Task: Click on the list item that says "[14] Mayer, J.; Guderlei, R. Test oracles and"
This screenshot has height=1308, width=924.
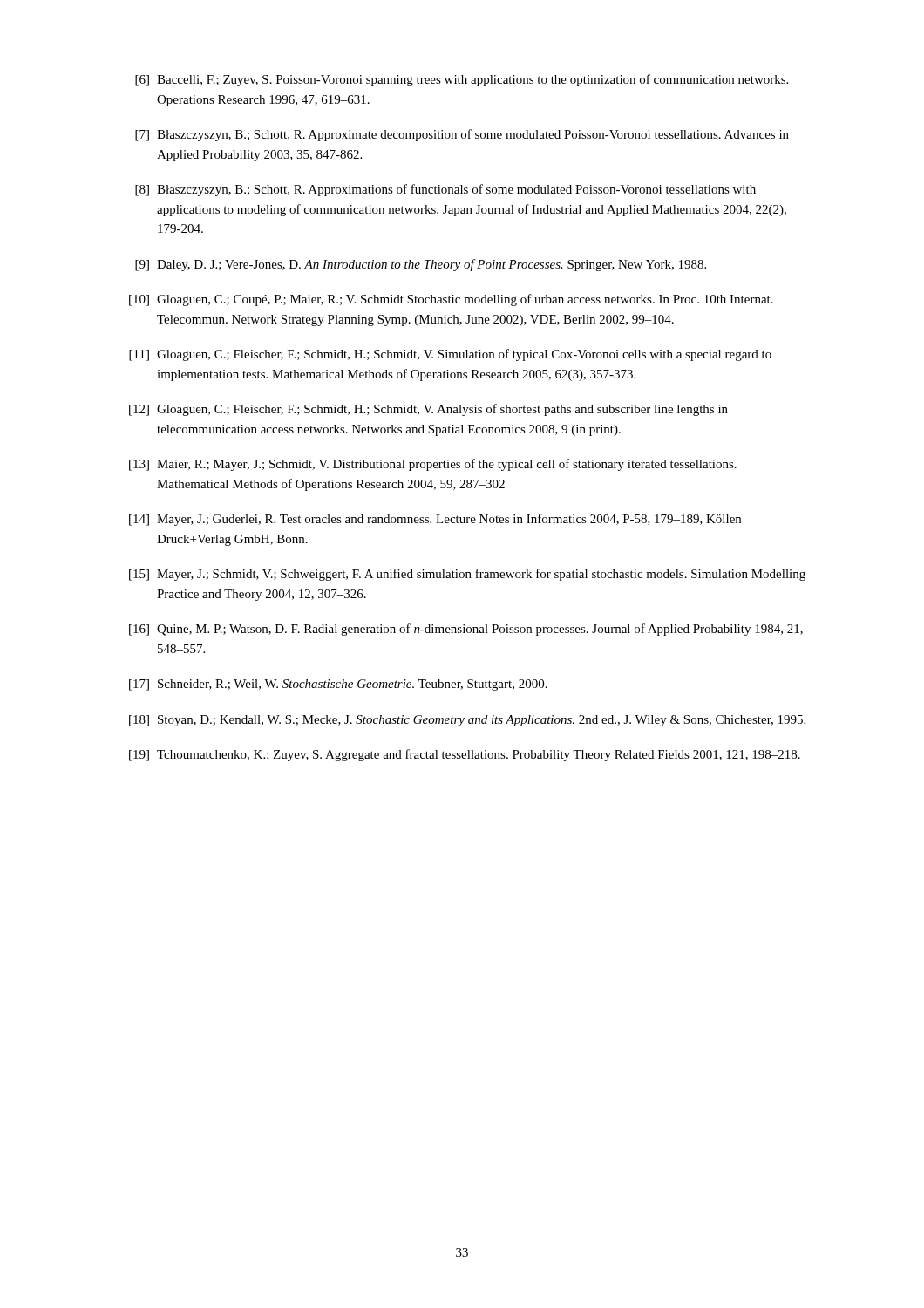Action: (x=462, y=529)
